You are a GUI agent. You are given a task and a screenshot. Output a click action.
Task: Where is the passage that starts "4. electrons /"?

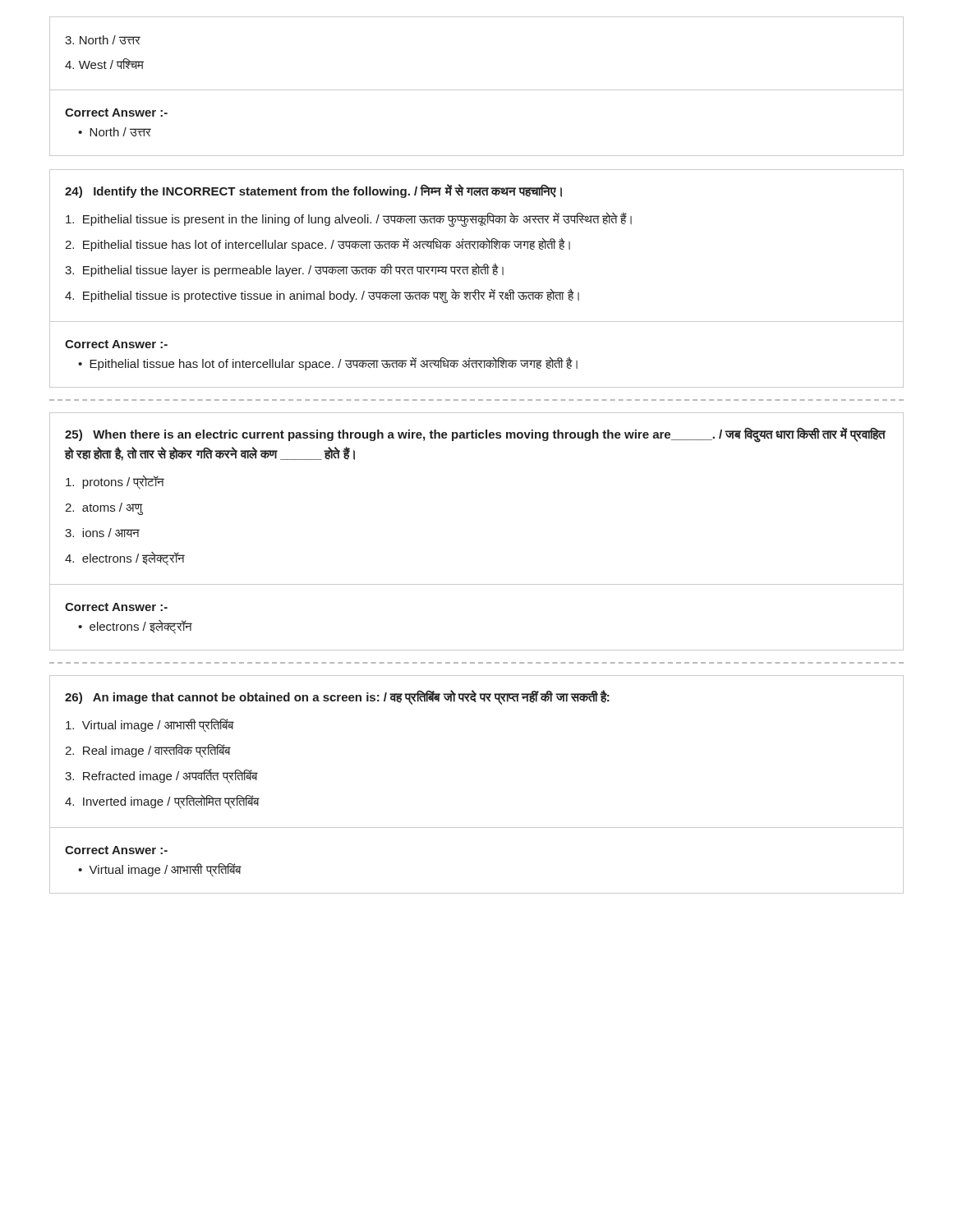click(125, 558)
